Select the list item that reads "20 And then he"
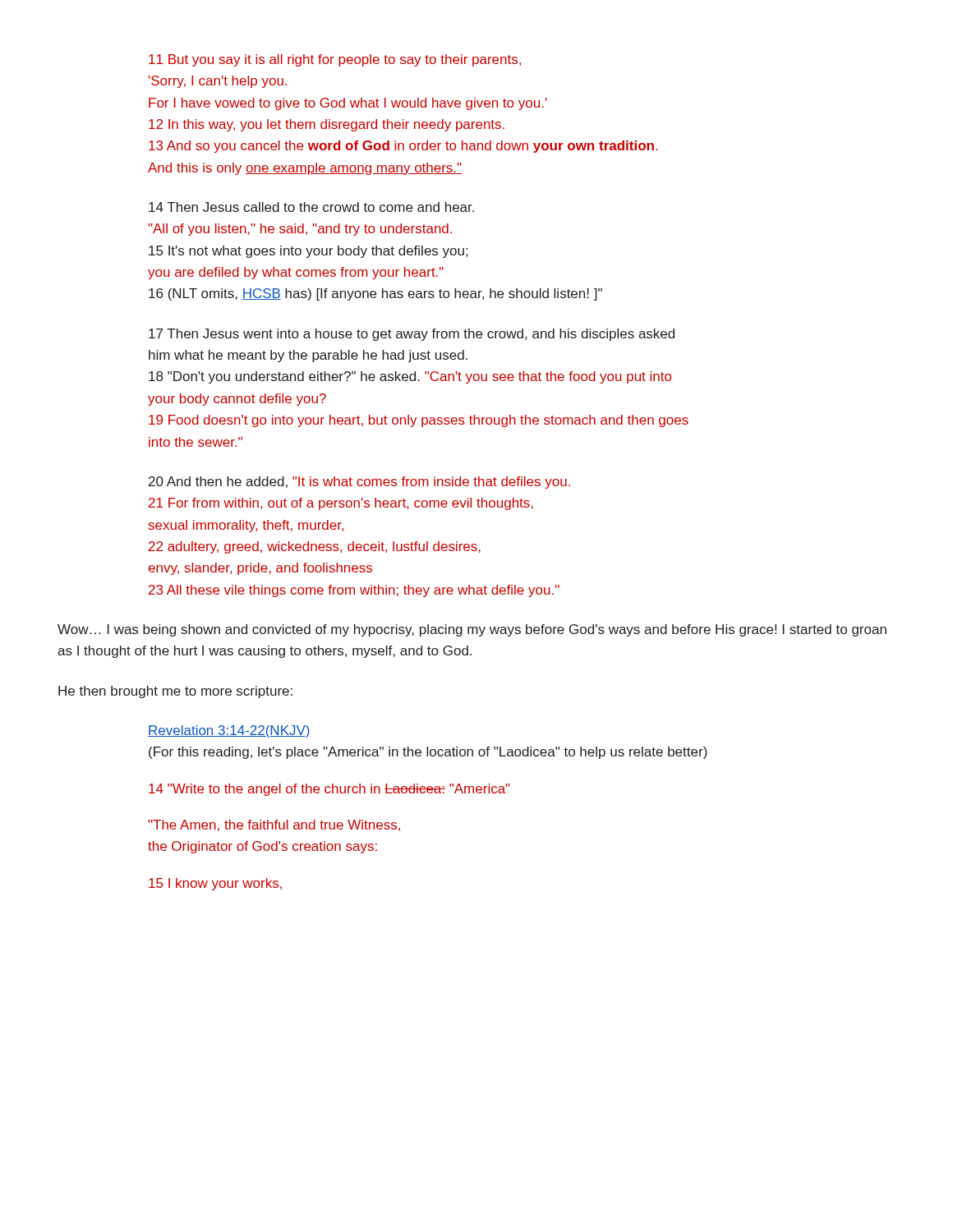953x1232 pixels. (359, 483)
